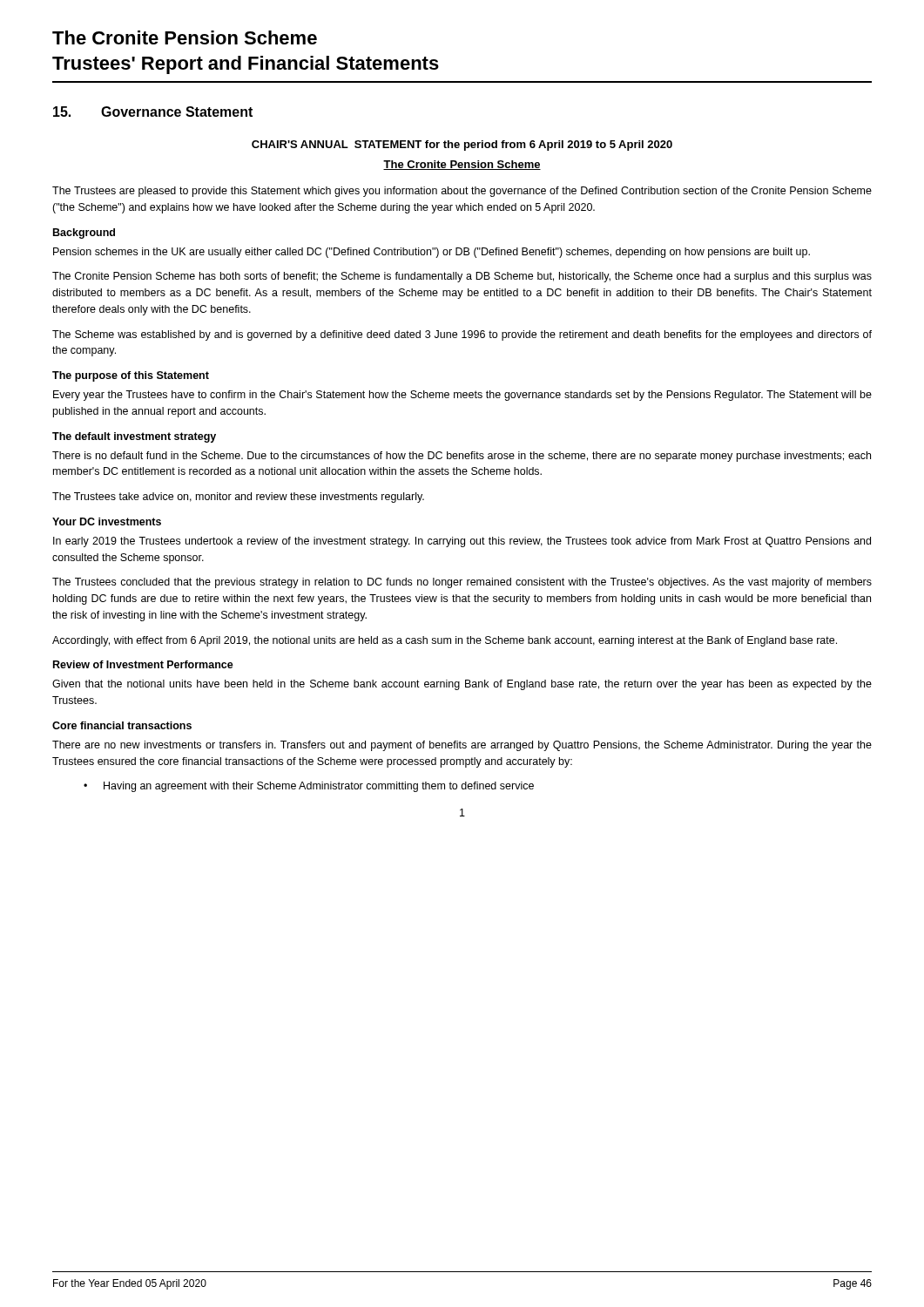
Task: Locate the text block containing "Pension schemes in the UK"
Action: pos(432,251)
